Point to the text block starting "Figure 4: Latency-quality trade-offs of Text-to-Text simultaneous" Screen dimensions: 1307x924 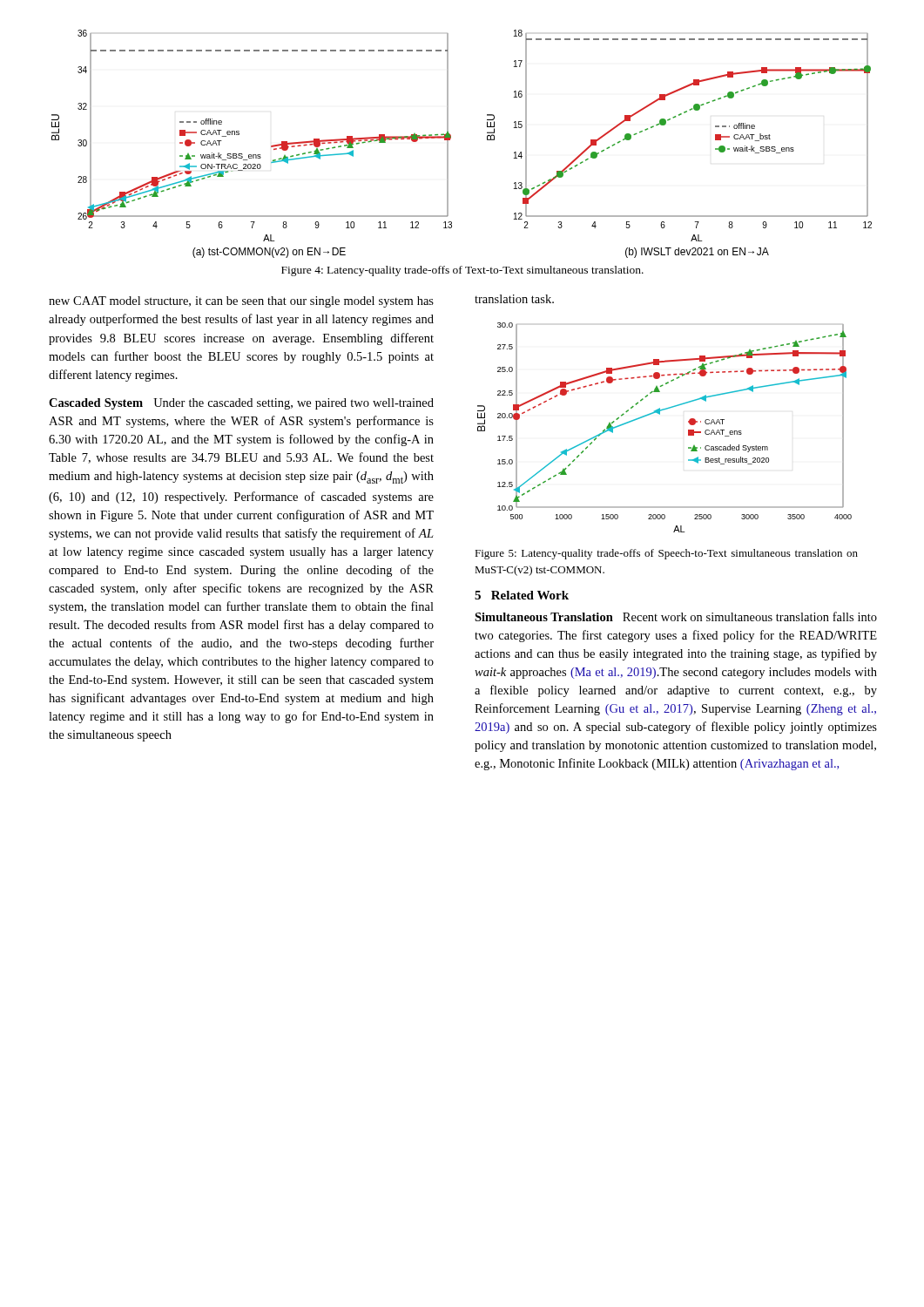click(x=462, y=270)
